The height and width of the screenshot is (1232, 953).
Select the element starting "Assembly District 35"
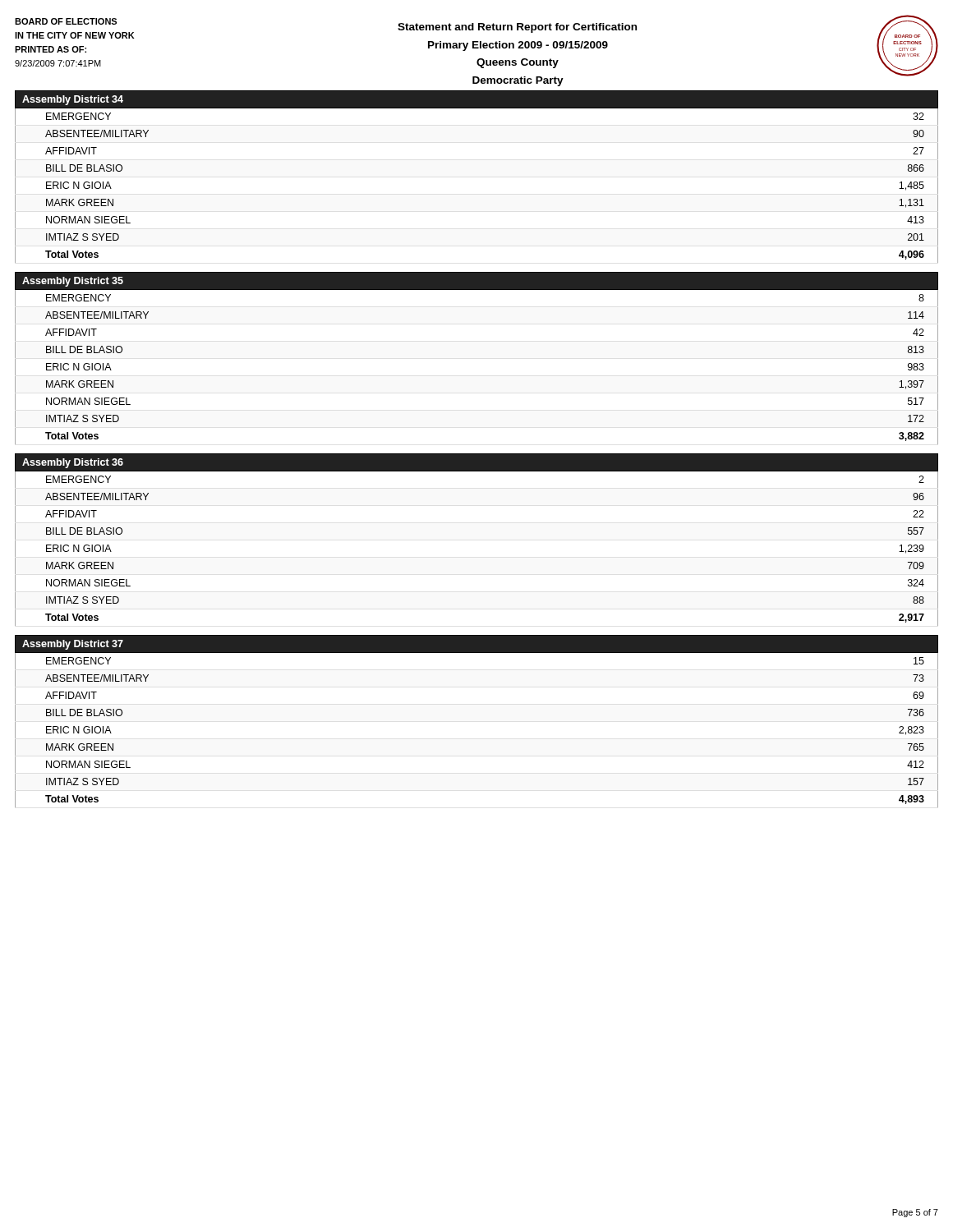[x=73, y=281]
